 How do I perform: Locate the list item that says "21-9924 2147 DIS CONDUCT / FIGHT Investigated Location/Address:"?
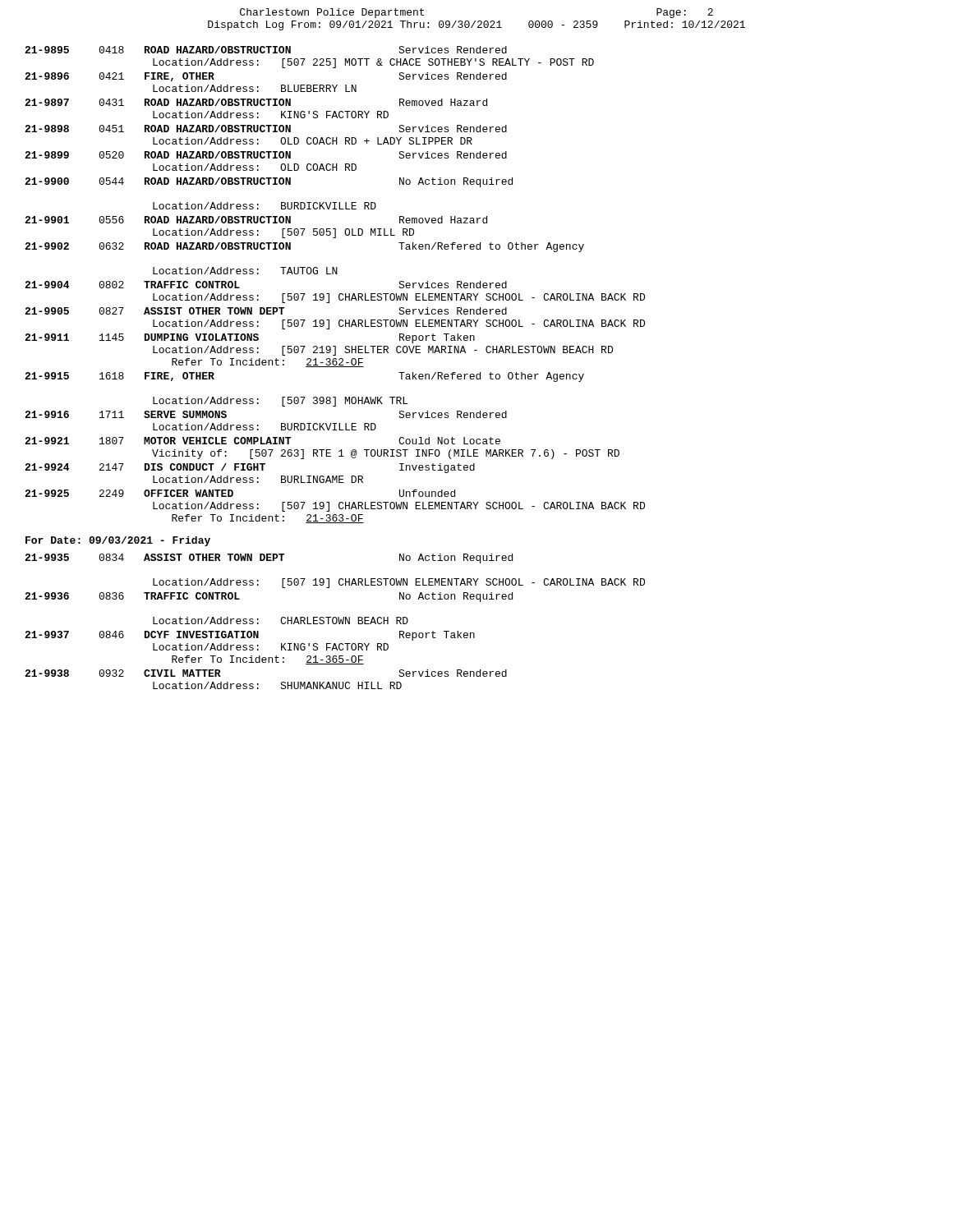click(x=476, y=474)
